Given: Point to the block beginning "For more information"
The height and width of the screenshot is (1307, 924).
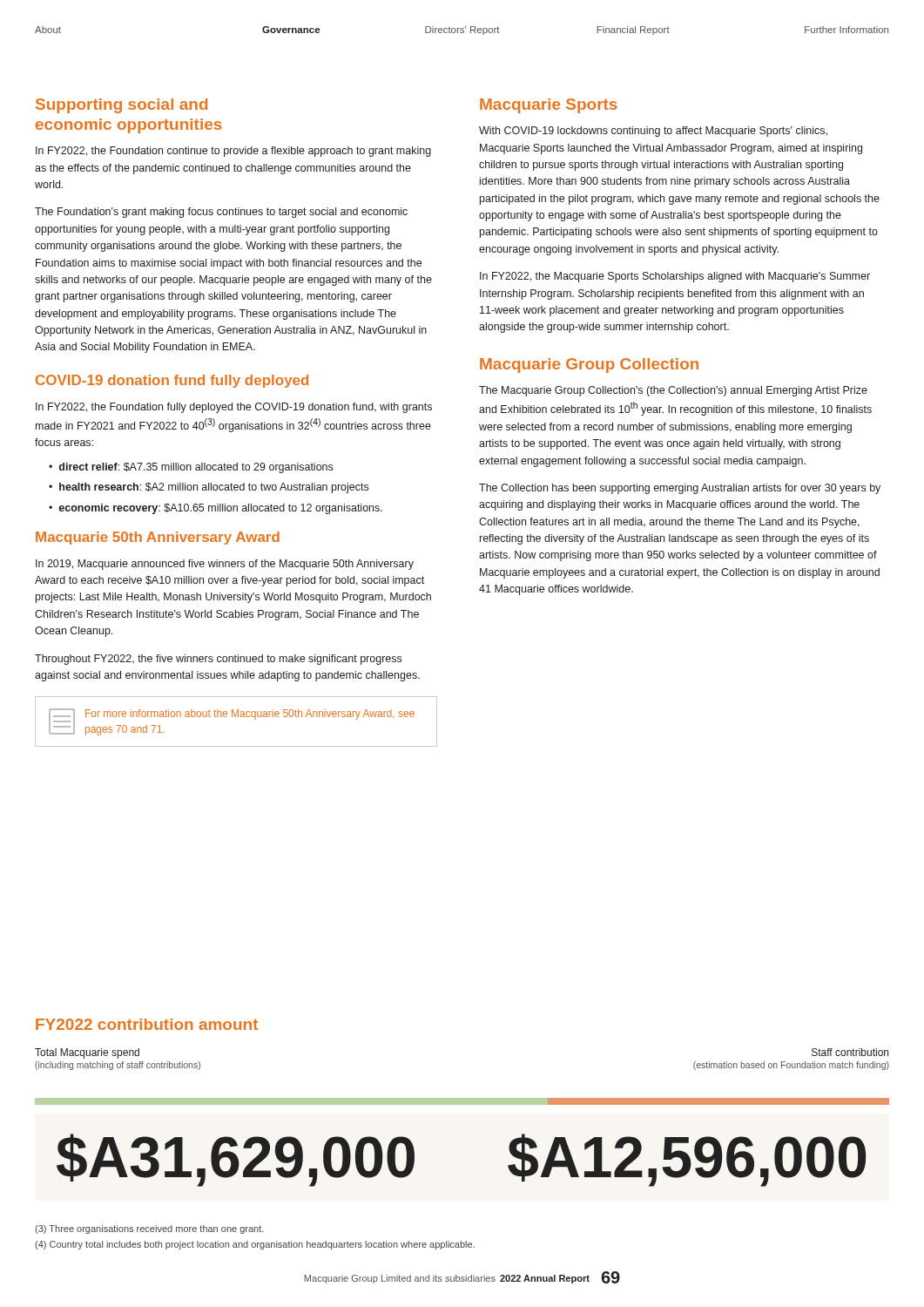Looking at the screenshot, I should pos(236,722).
